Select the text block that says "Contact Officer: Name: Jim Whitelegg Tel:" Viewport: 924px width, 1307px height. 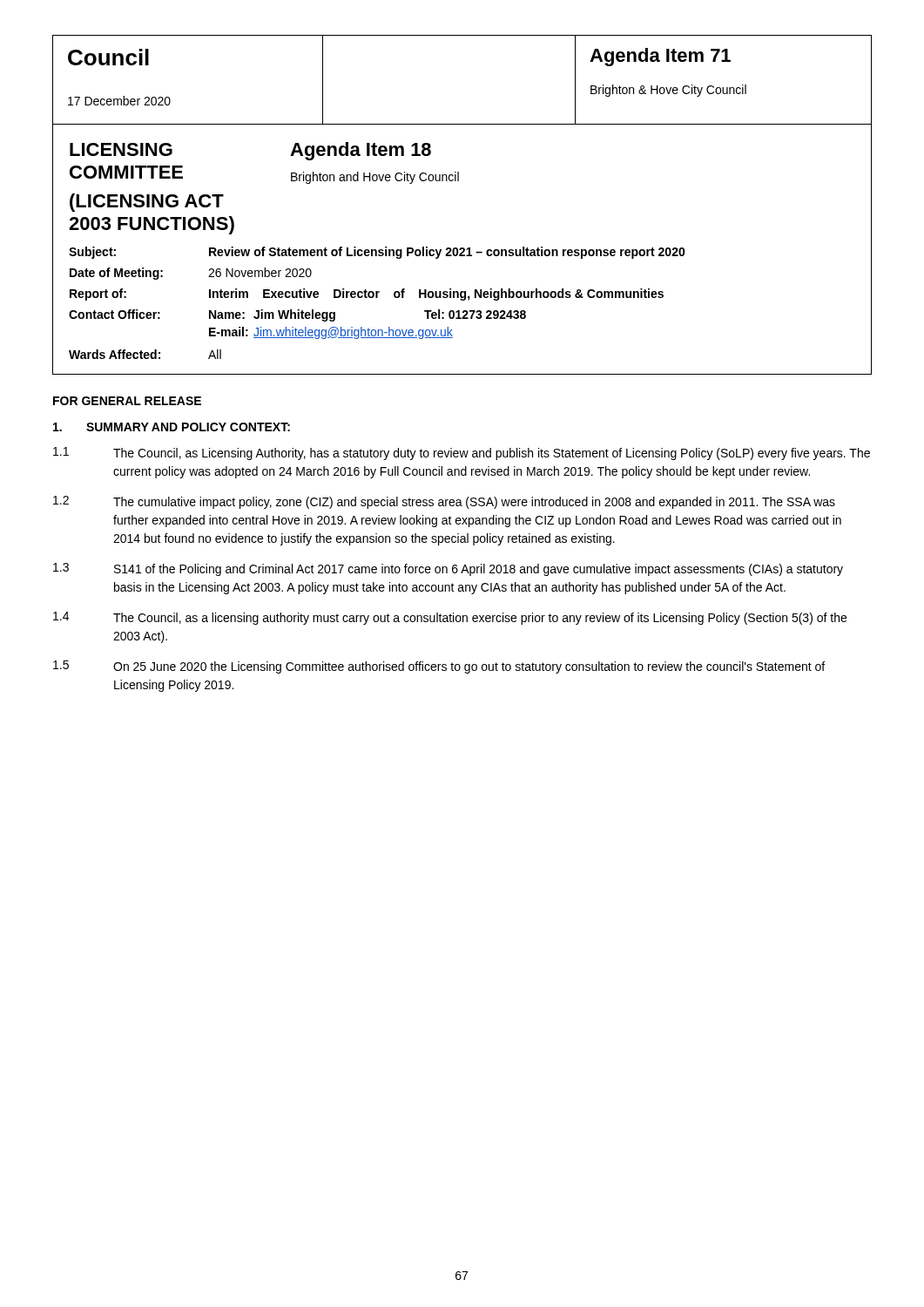[462, 323]
